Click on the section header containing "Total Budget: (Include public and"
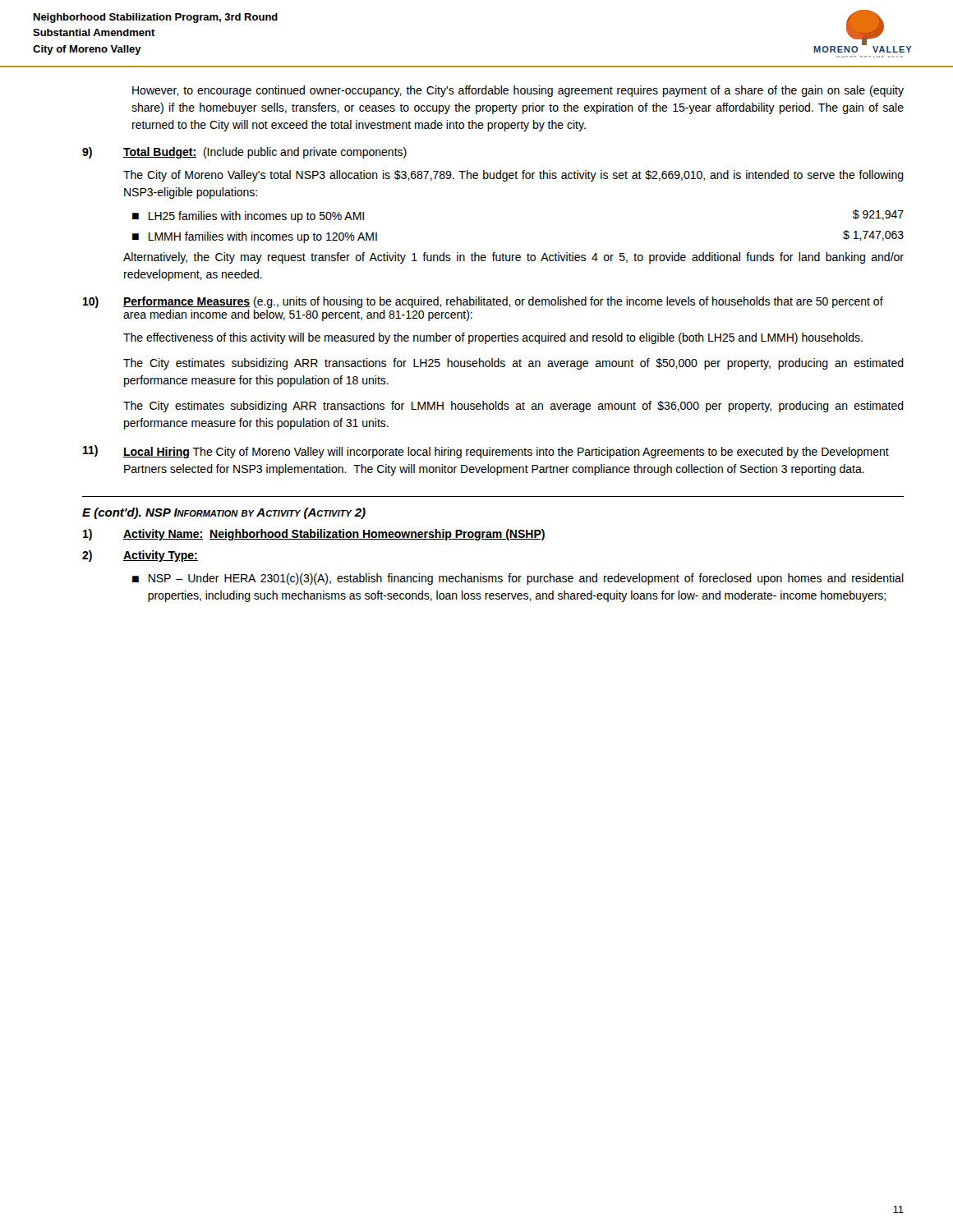Image resolution: width=953 pixels, height=1232 pixels. pyautogui.click(x=265, y=152)
